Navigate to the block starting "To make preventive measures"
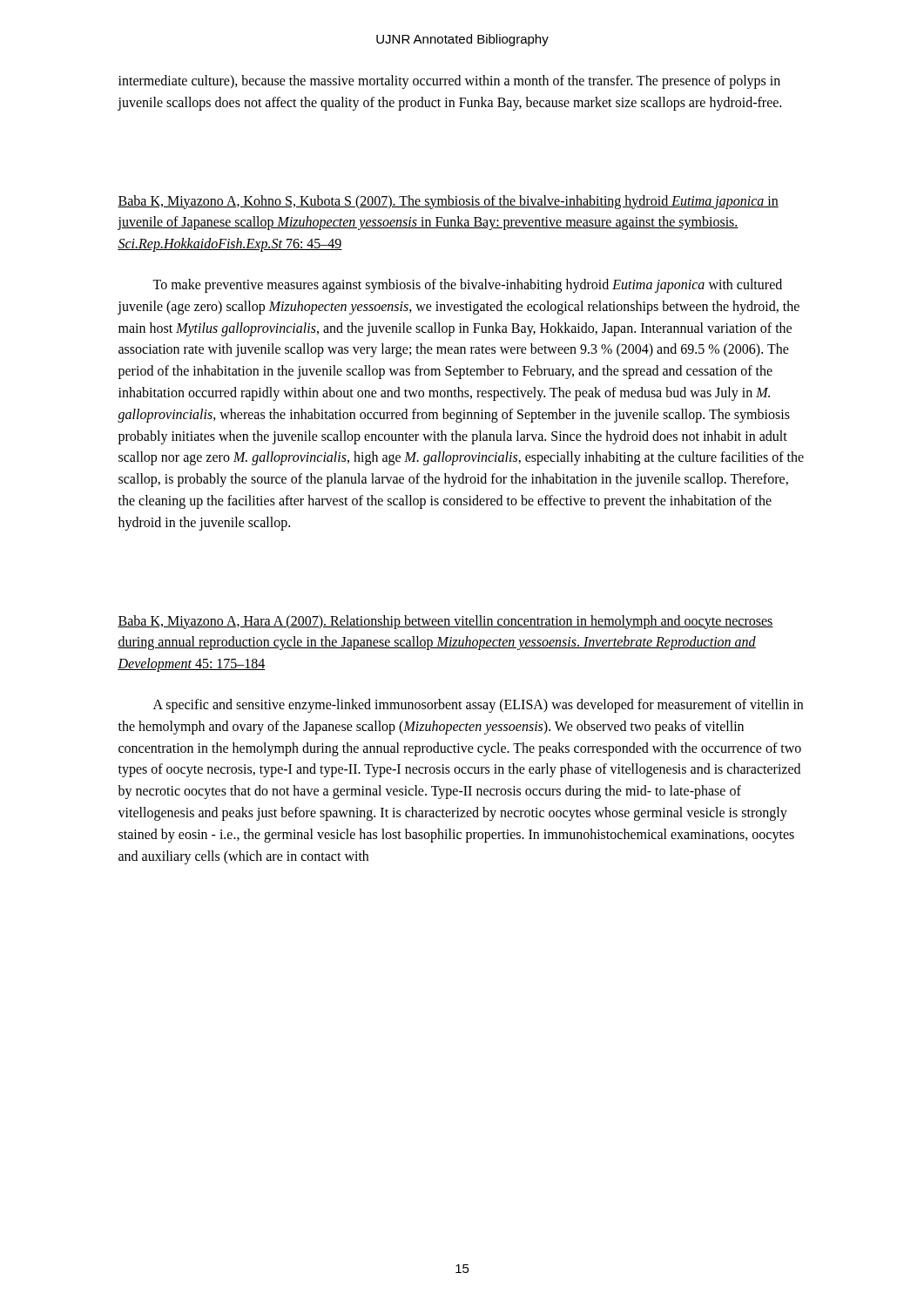The height and width of the screenshot is (1307, 924). (x=462, y=404)
